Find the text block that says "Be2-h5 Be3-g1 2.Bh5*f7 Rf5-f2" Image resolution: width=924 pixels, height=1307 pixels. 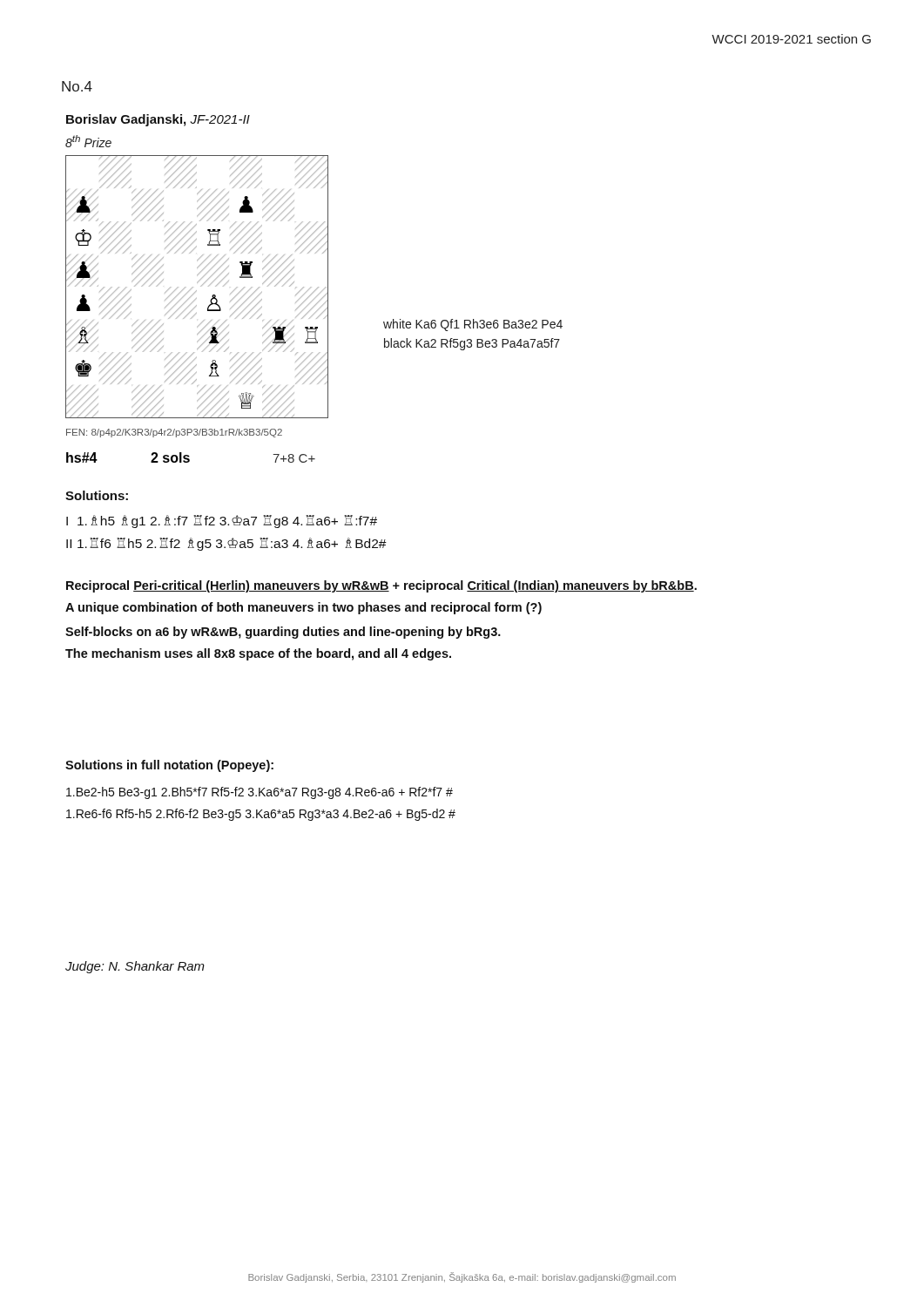click(260, 803)
